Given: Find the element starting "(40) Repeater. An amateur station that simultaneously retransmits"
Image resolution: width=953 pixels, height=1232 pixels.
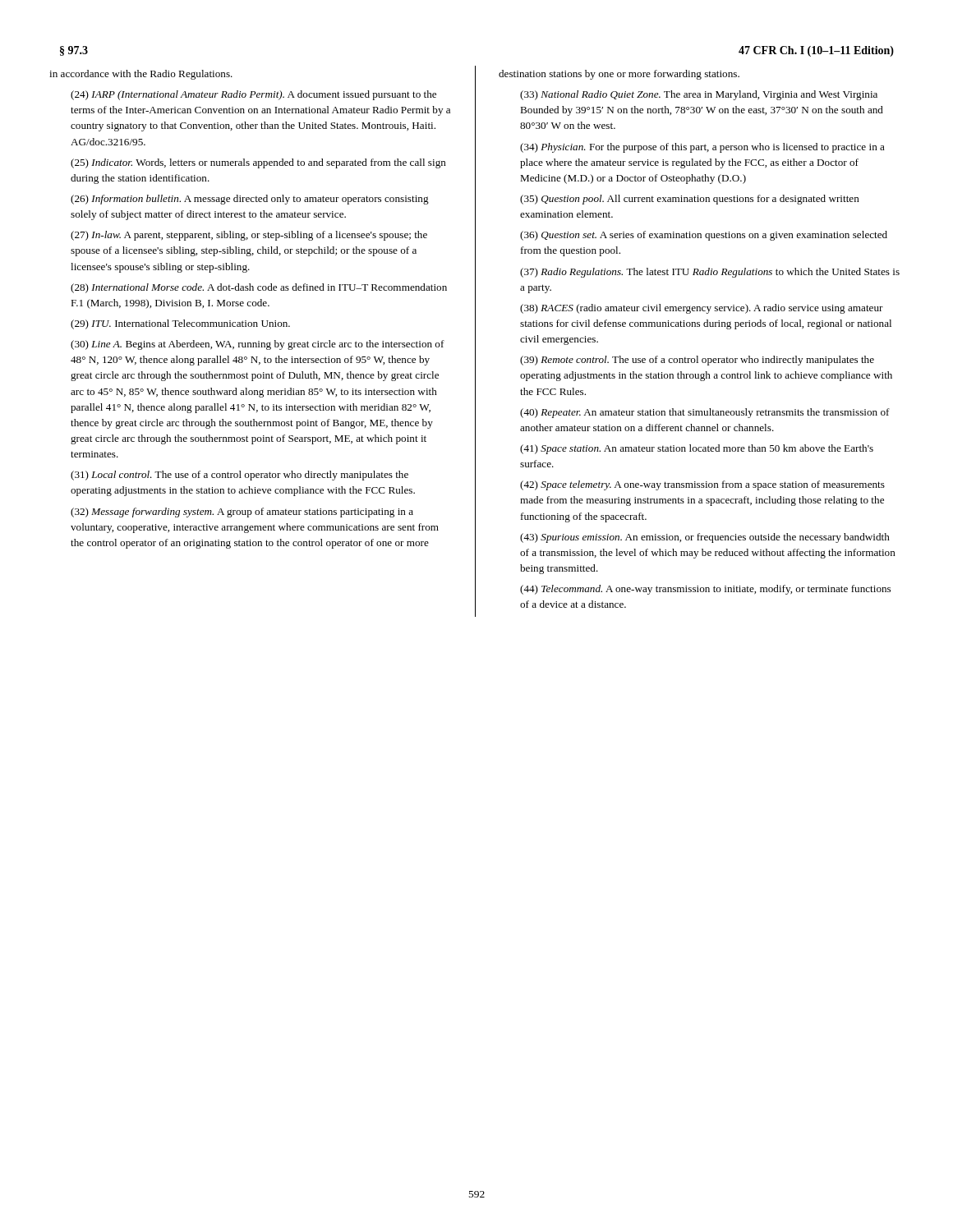Looking at the screenshot, I should pos(705,419).
